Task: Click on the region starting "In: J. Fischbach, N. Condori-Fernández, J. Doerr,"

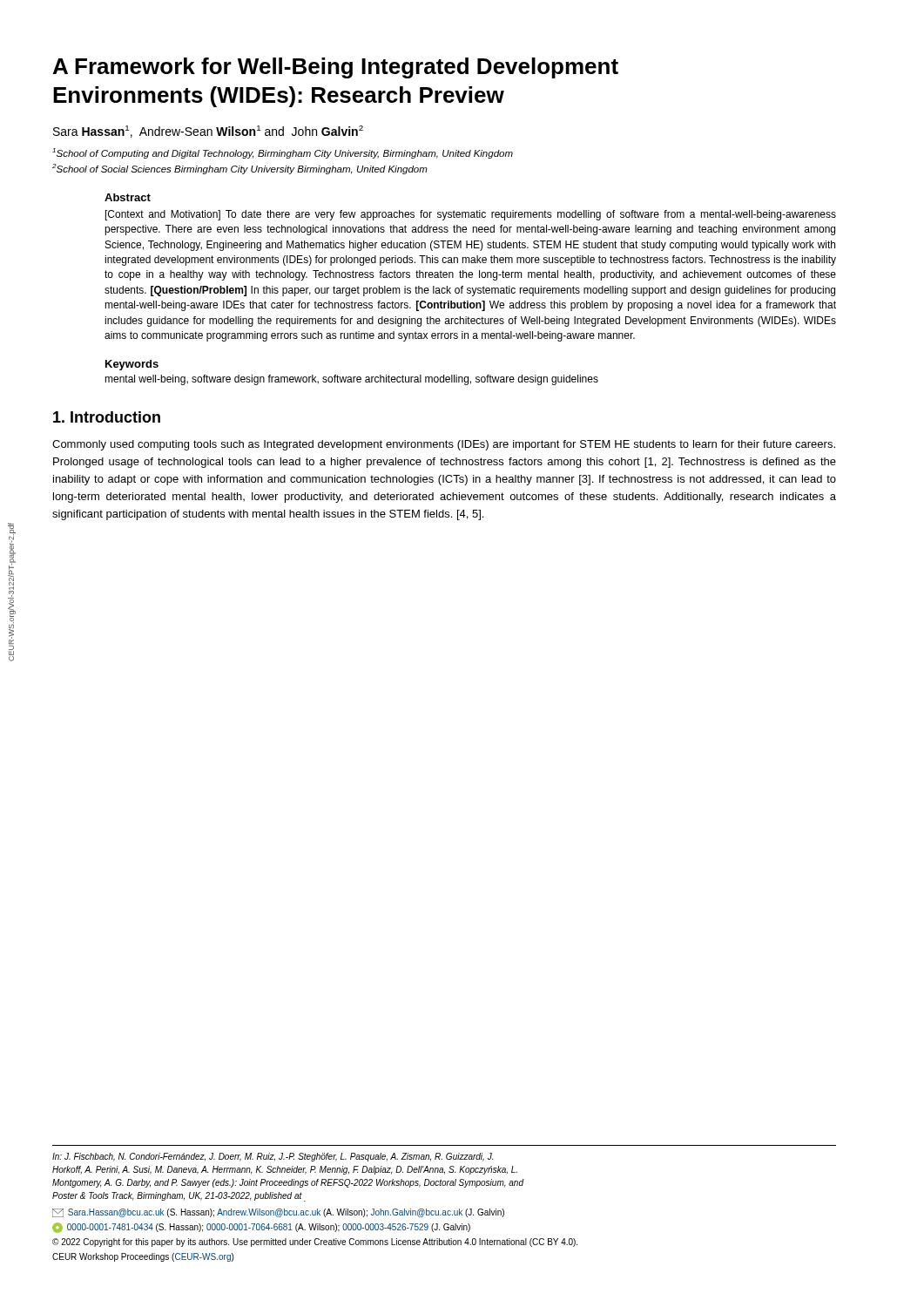Action: [444, 1177]
